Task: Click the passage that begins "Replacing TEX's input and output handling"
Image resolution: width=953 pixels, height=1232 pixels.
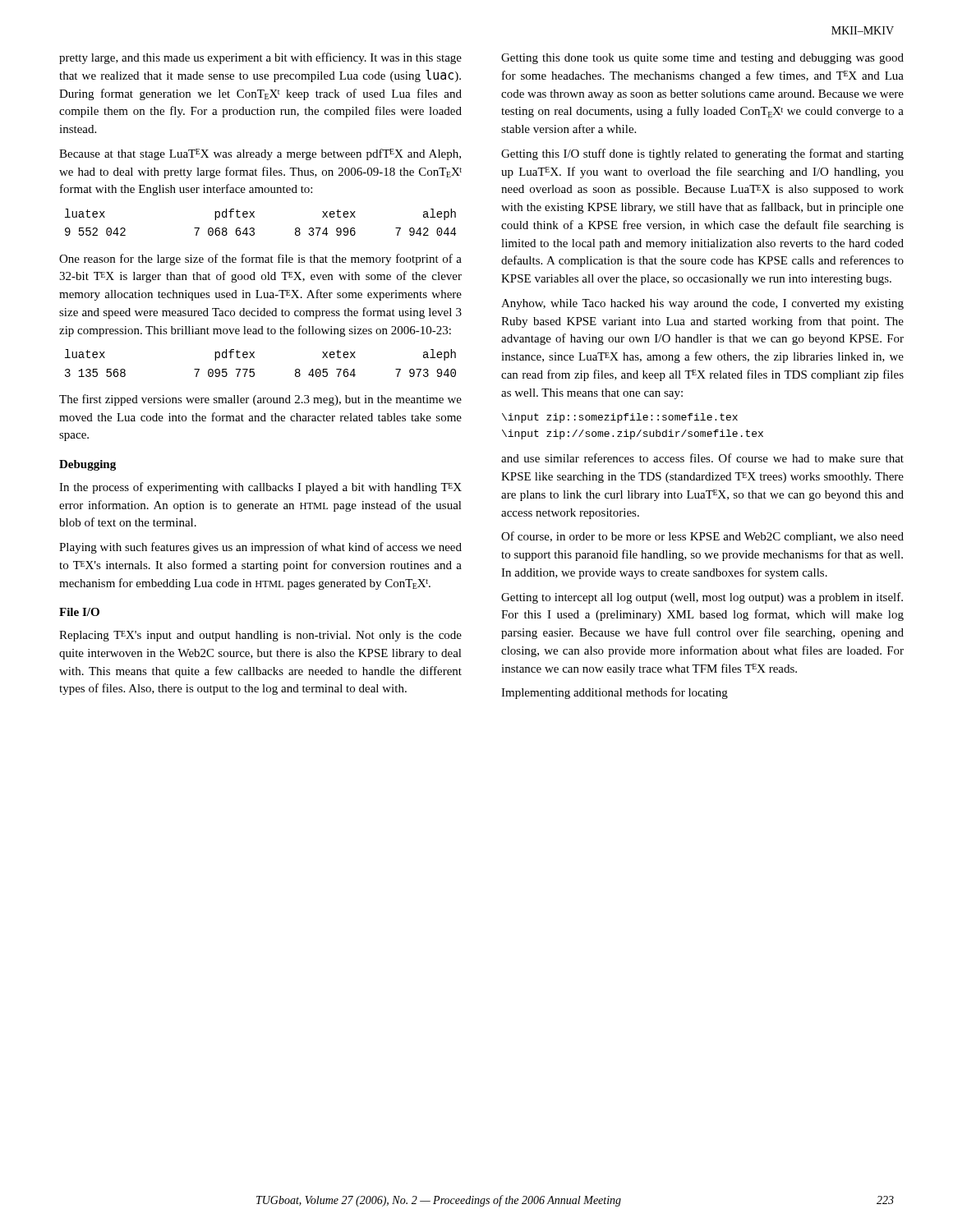Action: [x=260, y=663]
